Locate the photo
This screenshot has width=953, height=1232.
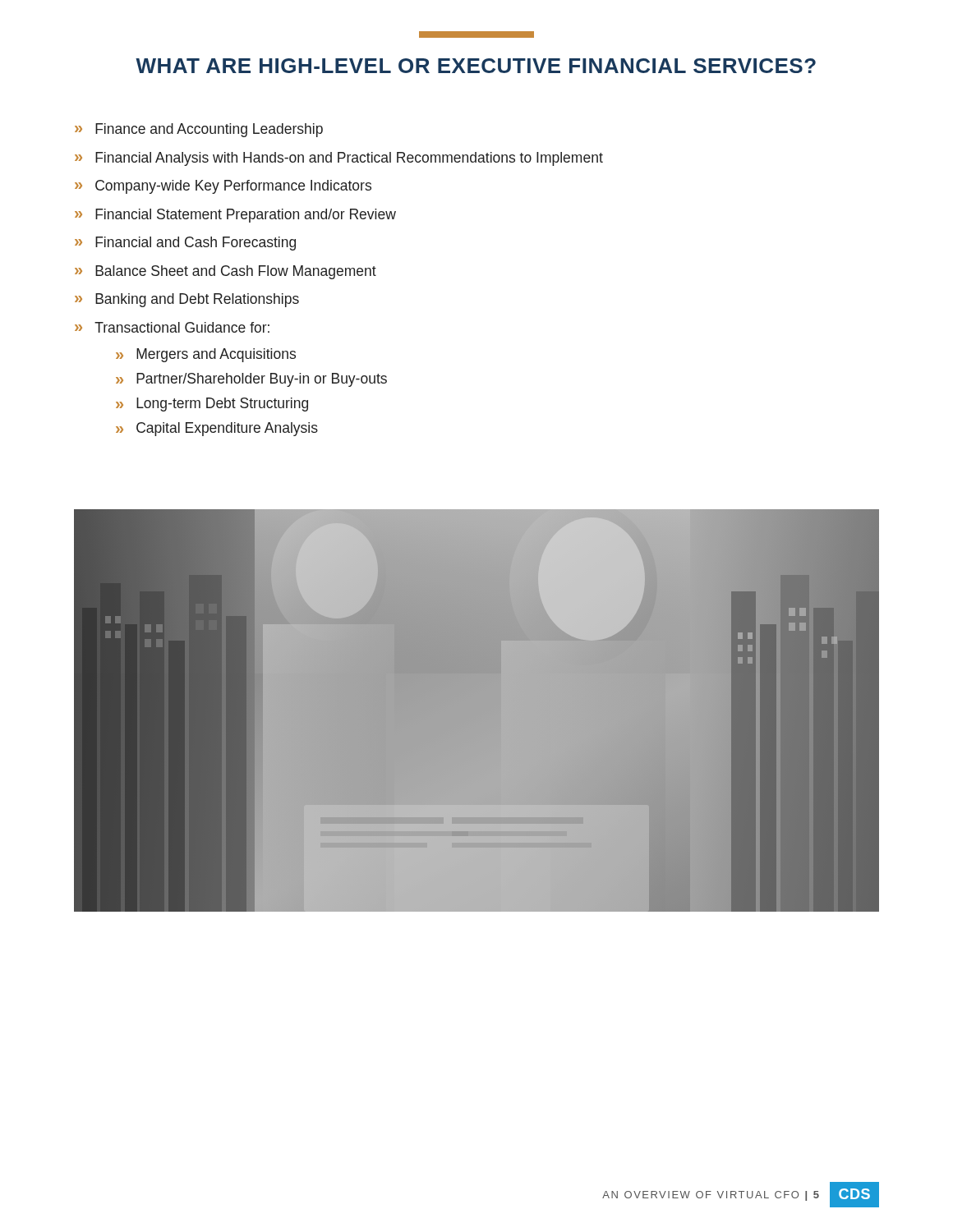click(x=476, y=710)
